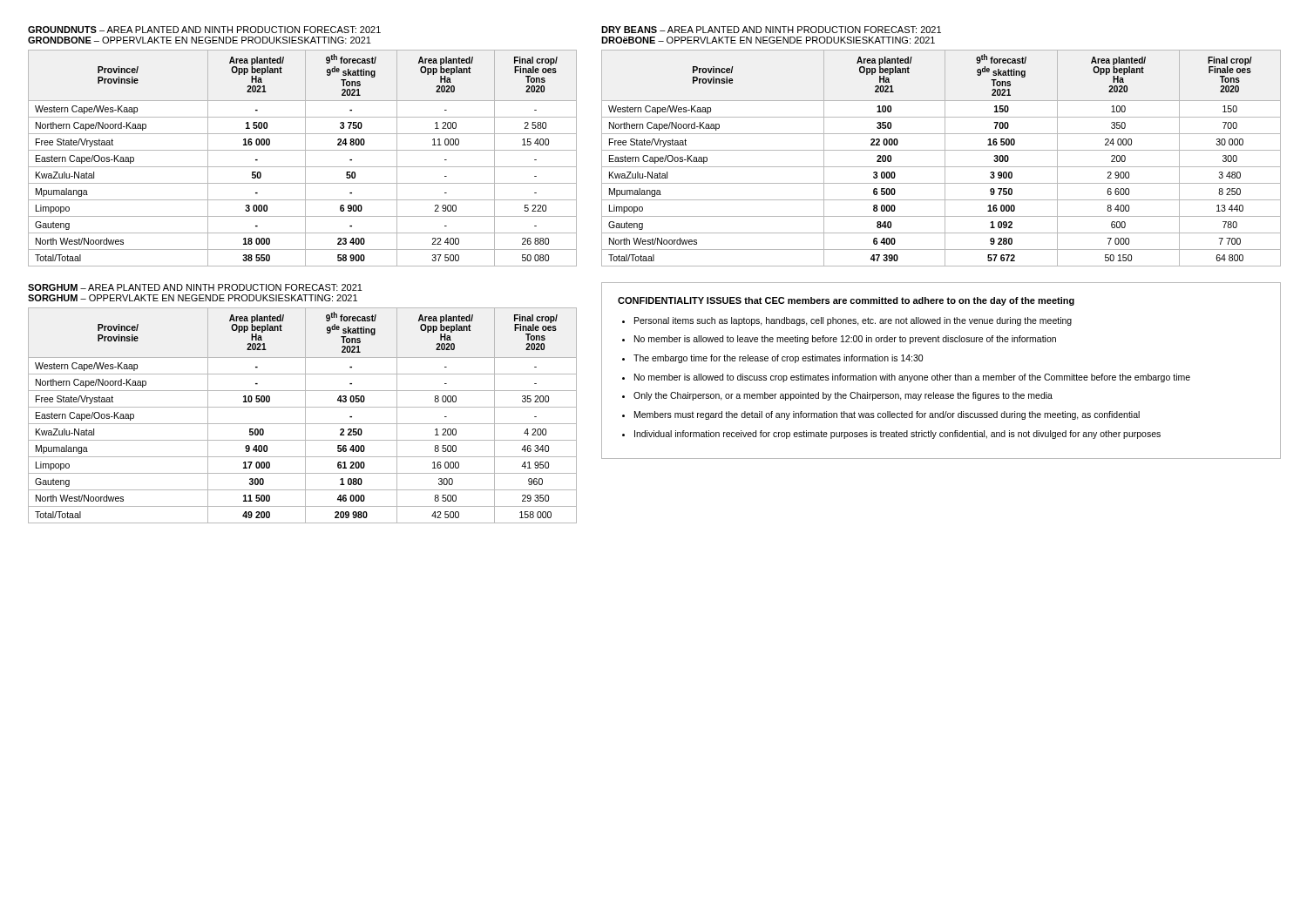1307x924 pixels.
Task: Point to the passage starting "GROUNDNUTS – AREA"
Action: coord(204,35)
